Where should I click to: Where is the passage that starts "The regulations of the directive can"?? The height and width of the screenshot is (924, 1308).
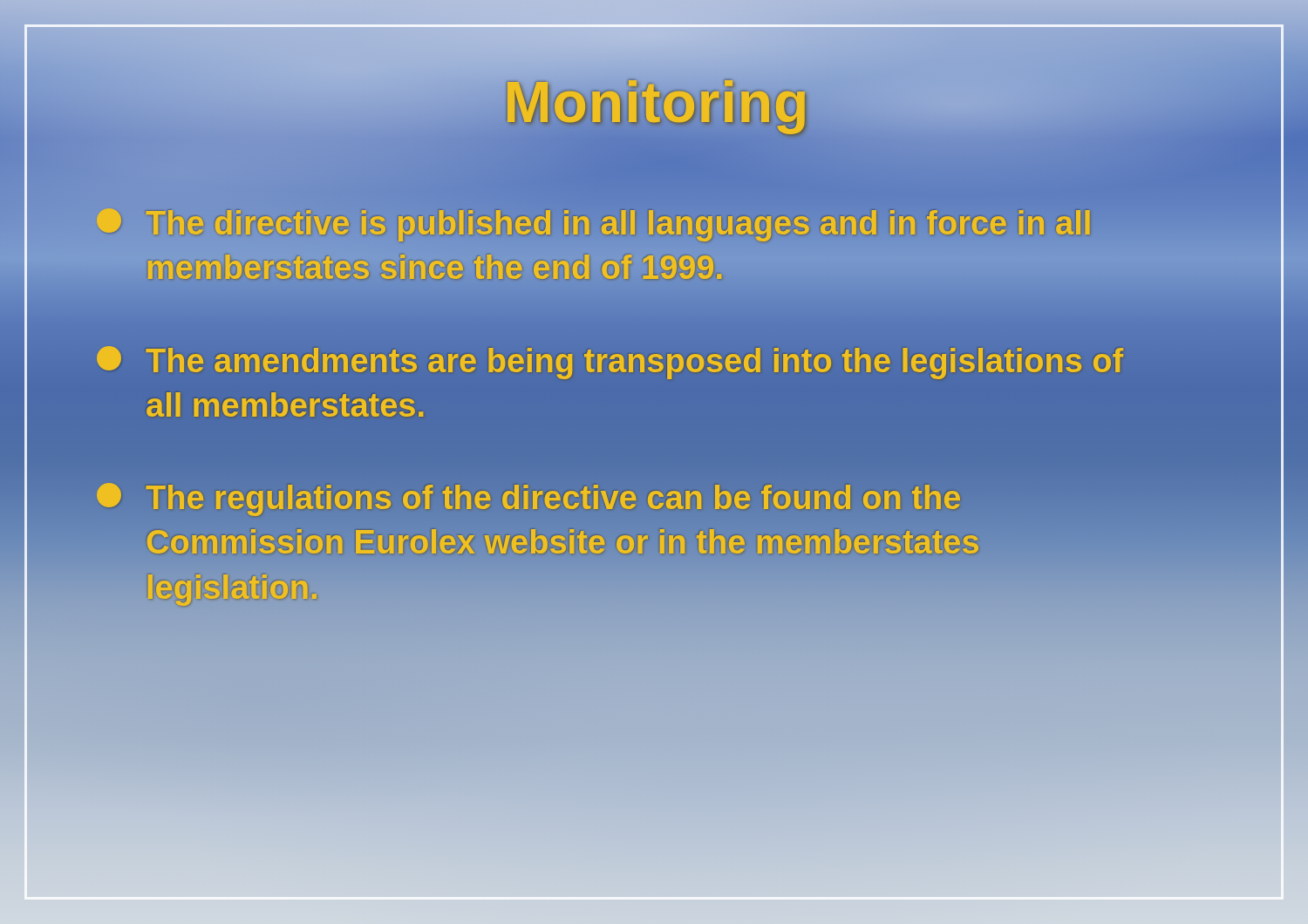pos(538,543)
